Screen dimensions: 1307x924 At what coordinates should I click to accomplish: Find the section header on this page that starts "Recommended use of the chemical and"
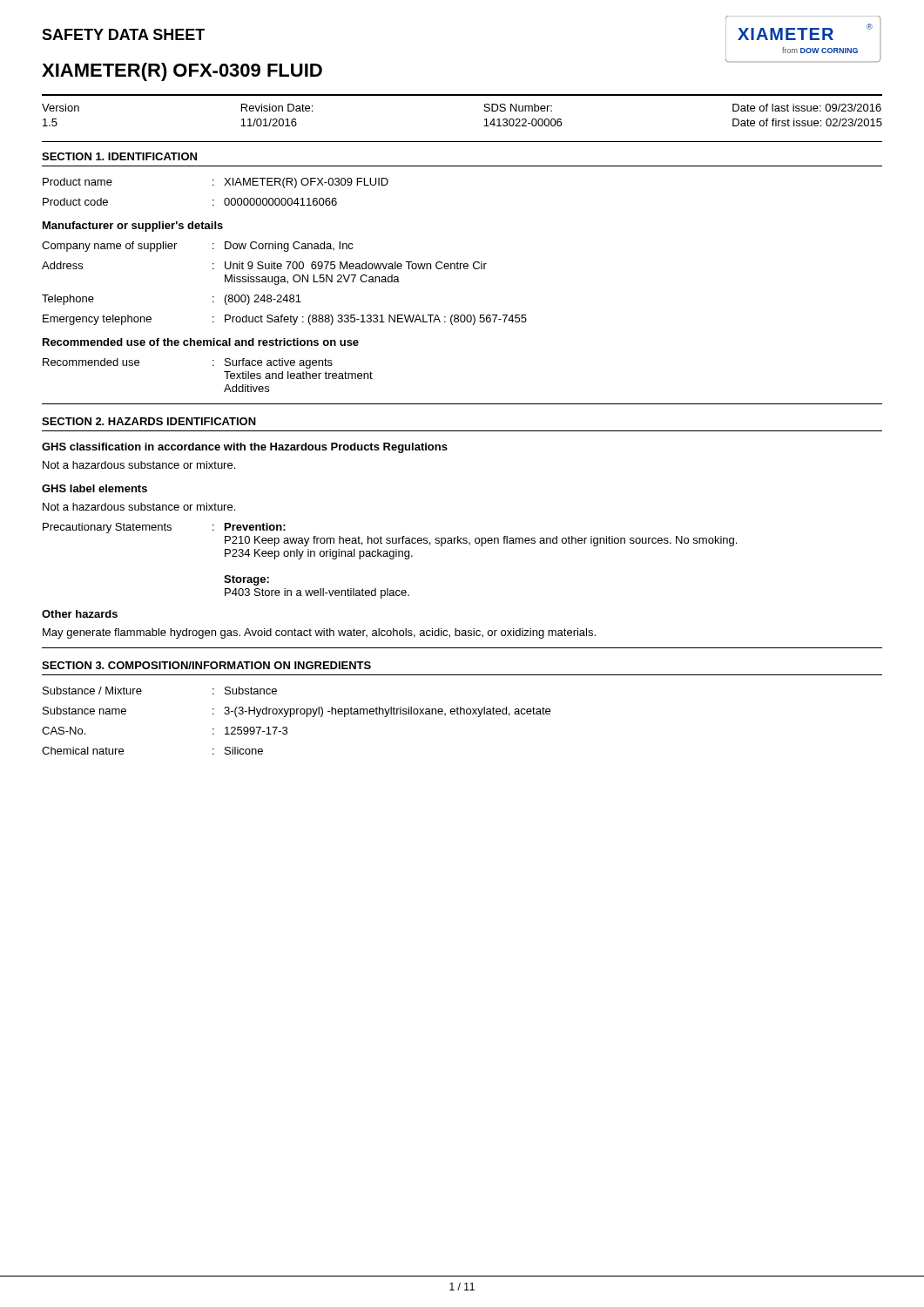(200, 342)
